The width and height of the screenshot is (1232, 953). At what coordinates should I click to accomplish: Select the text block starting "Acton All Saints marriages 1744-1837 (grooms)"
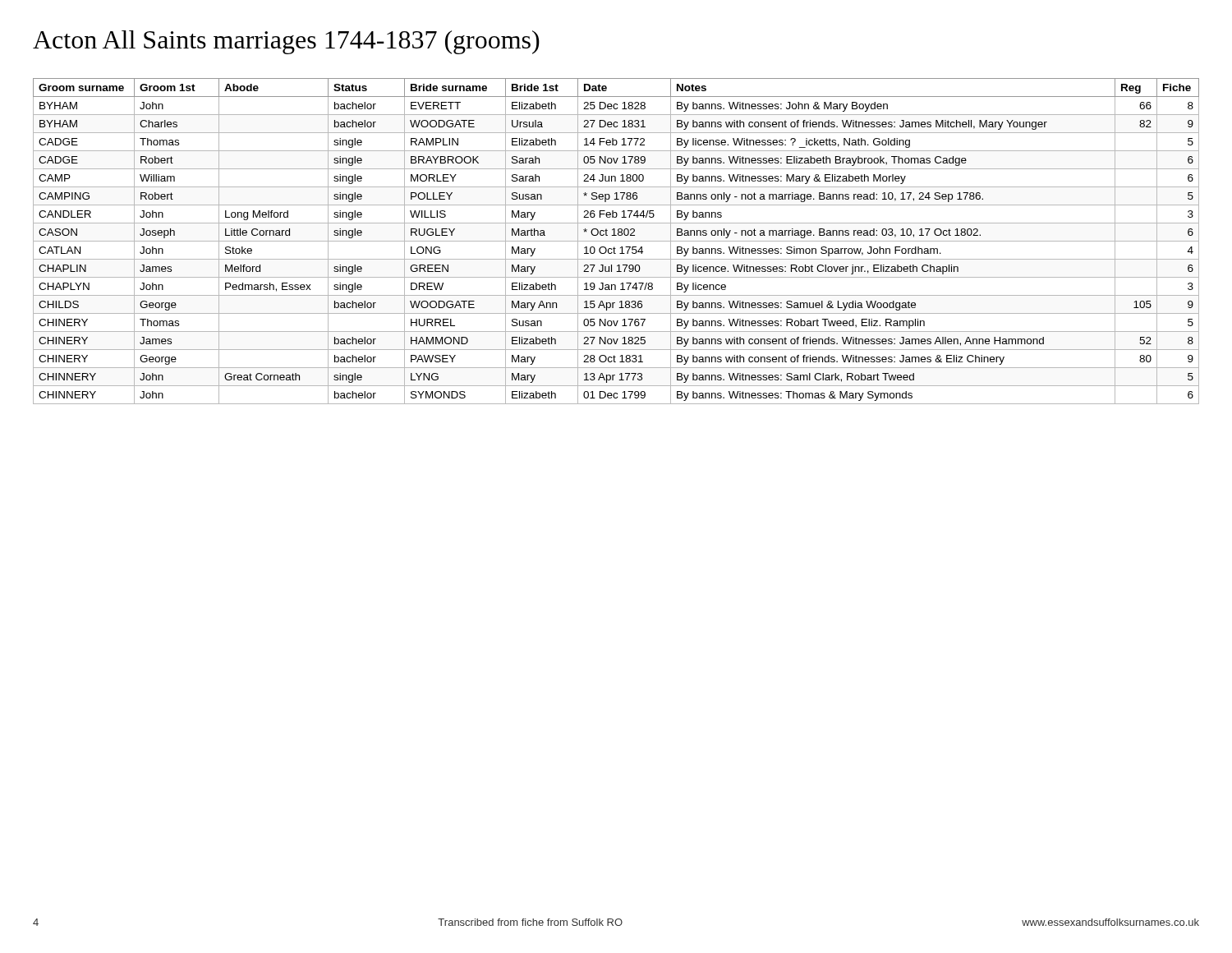click(x=286, y=42)
